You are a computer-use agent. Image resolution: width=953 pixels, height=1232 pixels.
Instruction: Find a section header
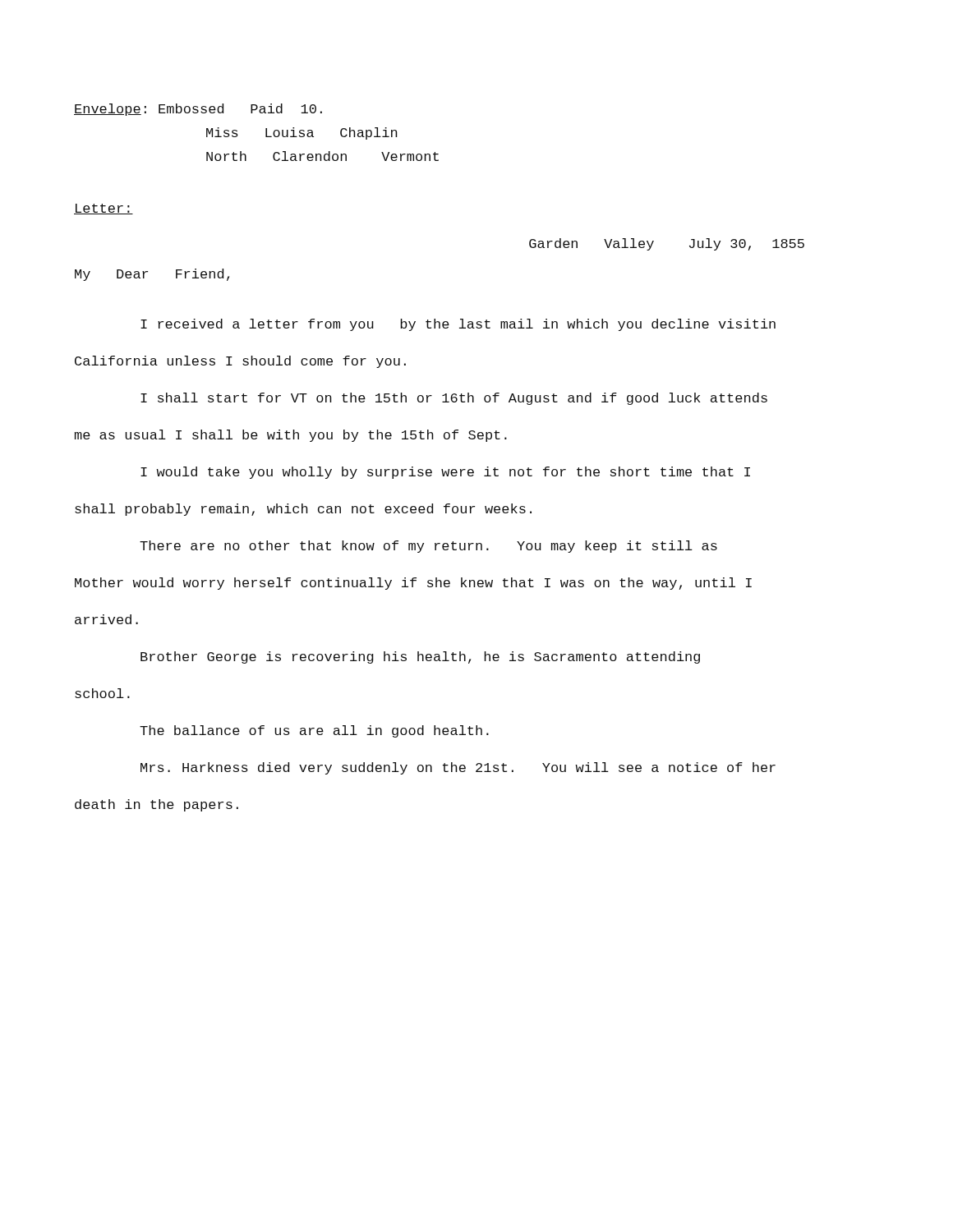click(x=103, y=209)
